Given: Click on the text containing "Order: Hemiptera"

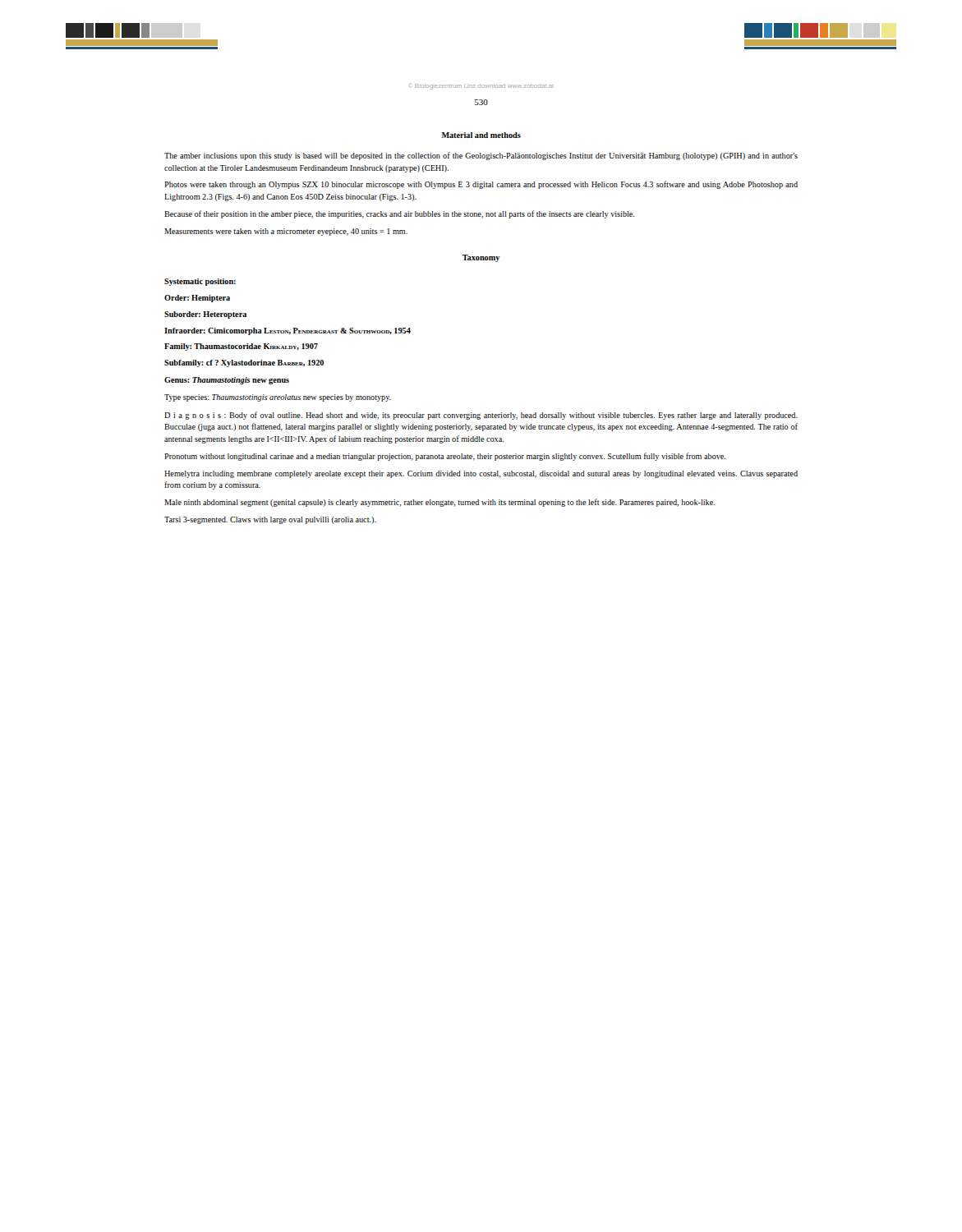Looking at the screenshot, I should click(x=197, y=298).
